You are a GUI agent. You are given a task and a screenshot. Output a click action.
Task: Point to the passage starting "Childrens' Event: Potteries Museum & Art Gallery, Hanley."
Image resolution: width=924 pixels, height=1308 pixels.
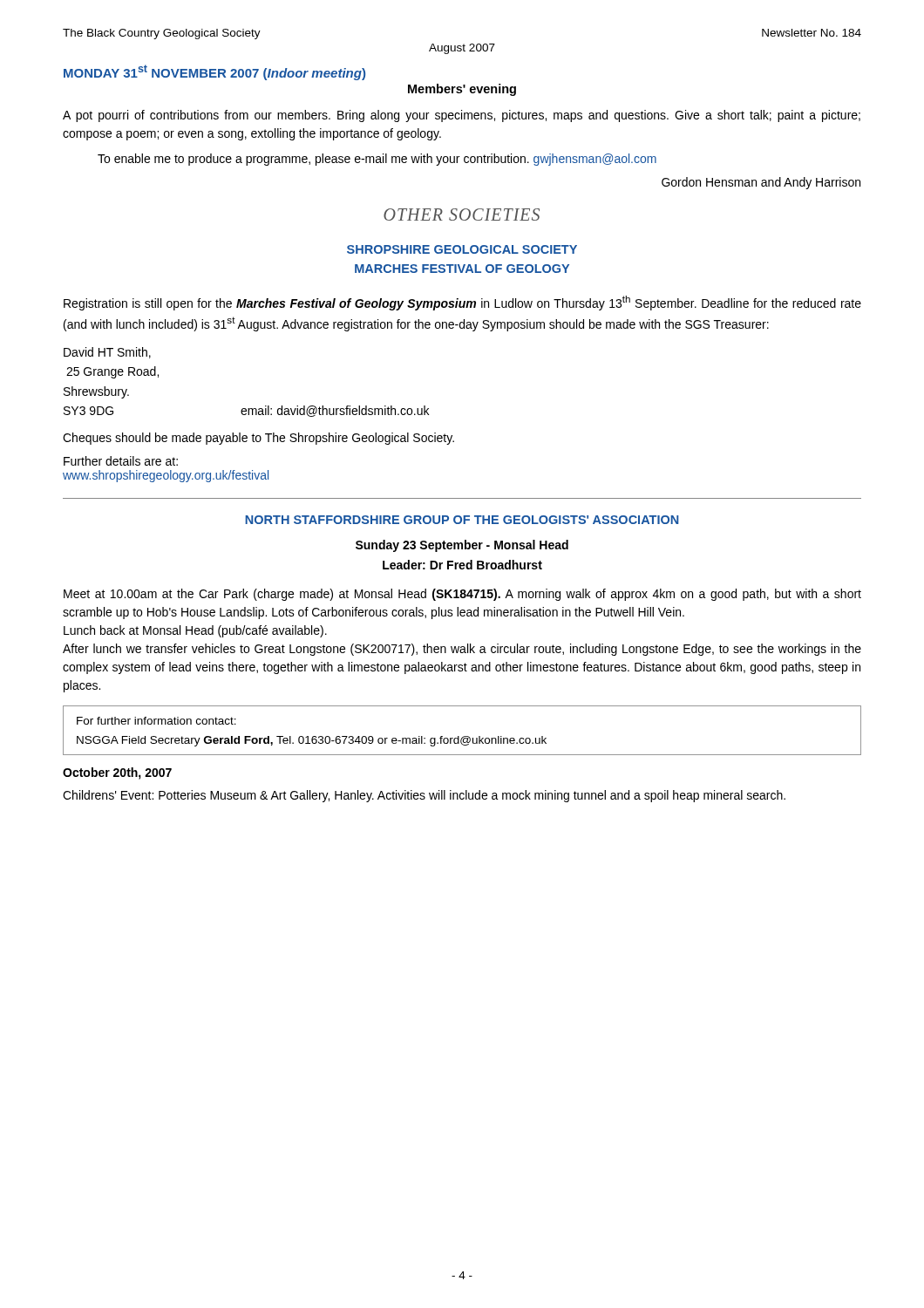(462, 796)
